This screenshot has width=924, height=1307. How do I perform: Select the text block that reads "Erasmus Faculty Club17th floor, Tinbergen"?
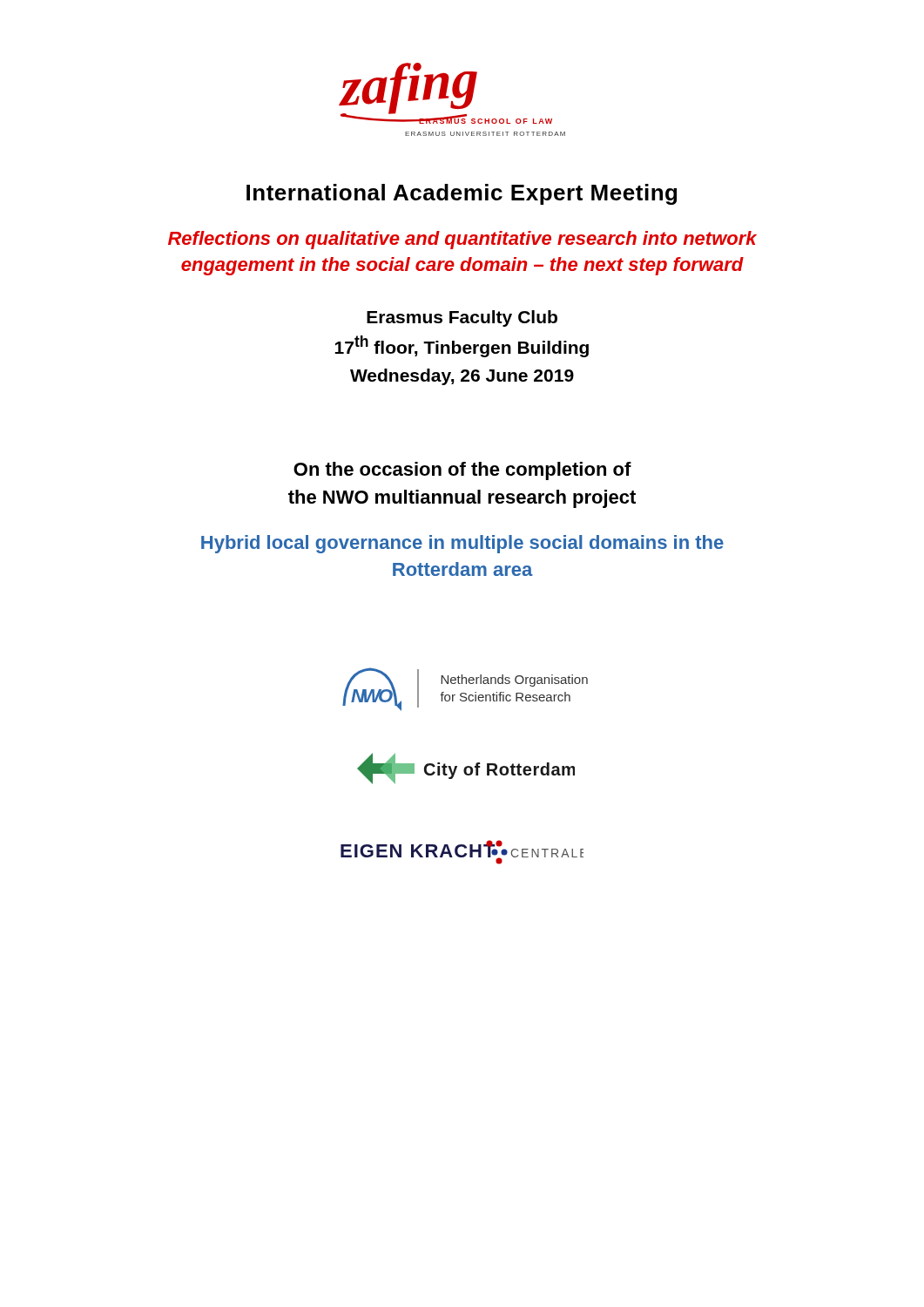[462, 332]
